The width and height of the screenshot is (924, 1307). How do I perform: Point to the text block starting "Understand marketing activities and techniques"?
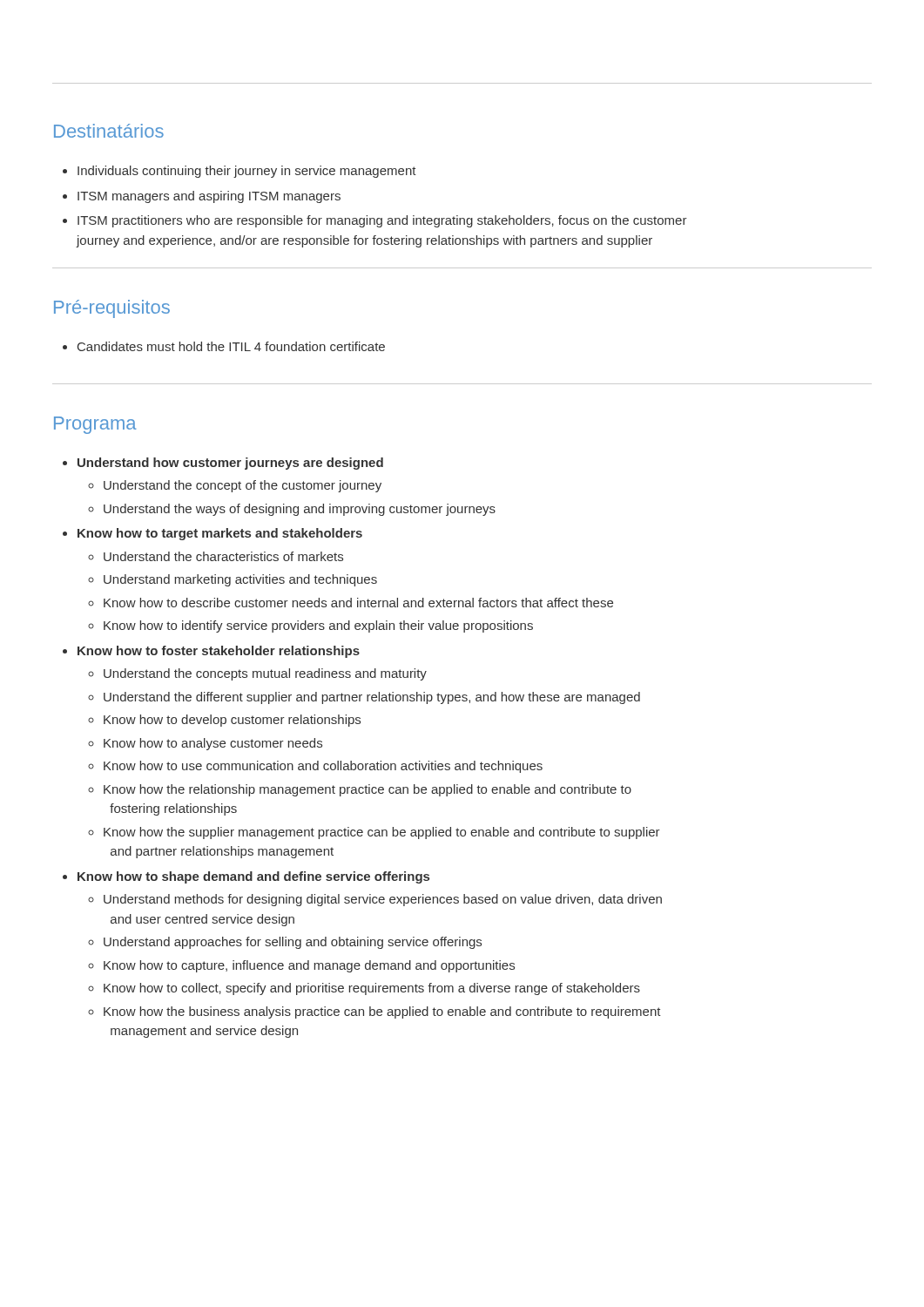[240, 579]
